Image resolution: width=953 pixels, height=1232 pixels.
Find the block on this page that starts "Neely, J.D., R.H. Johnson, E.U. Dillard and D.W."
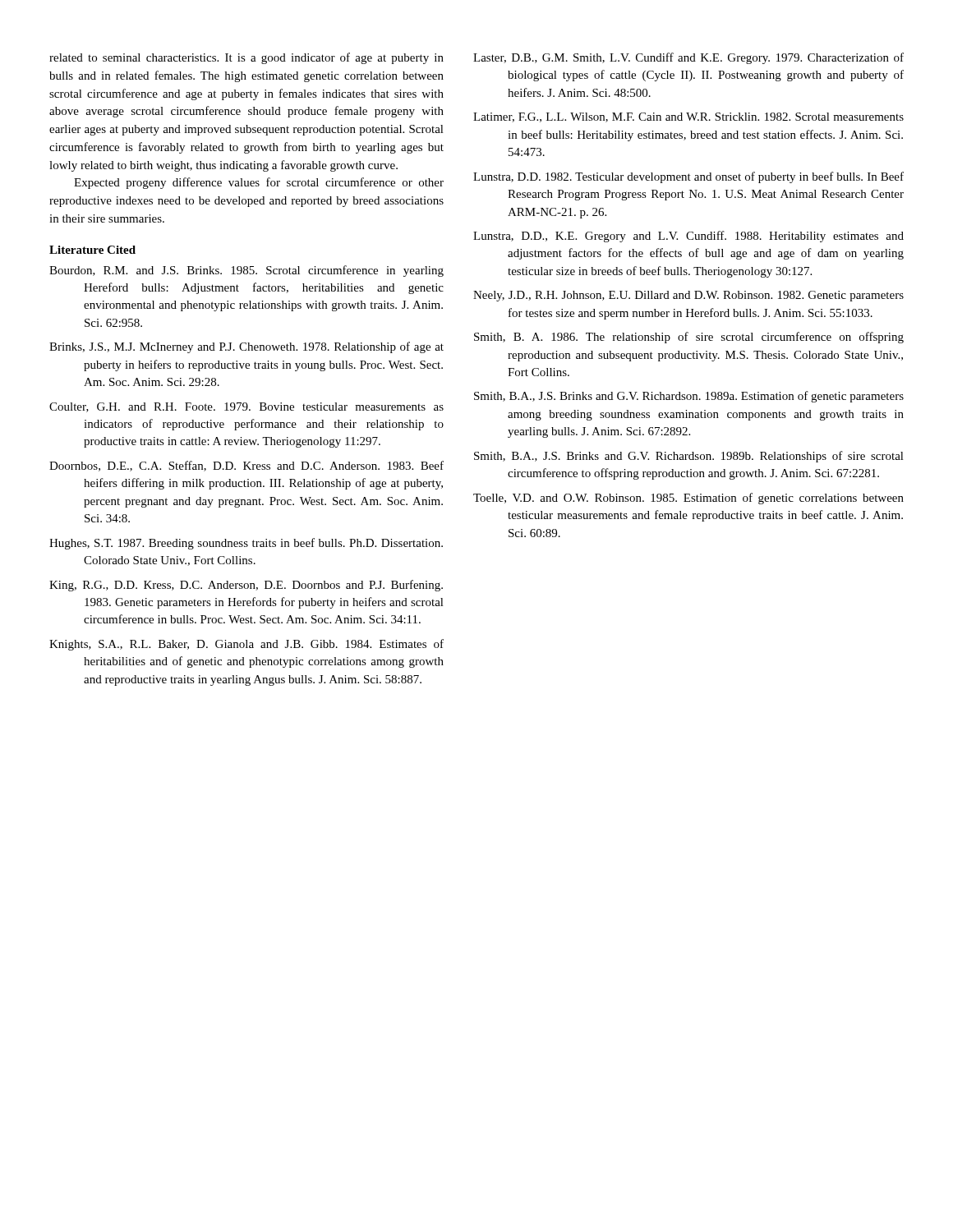click(688, 304)
